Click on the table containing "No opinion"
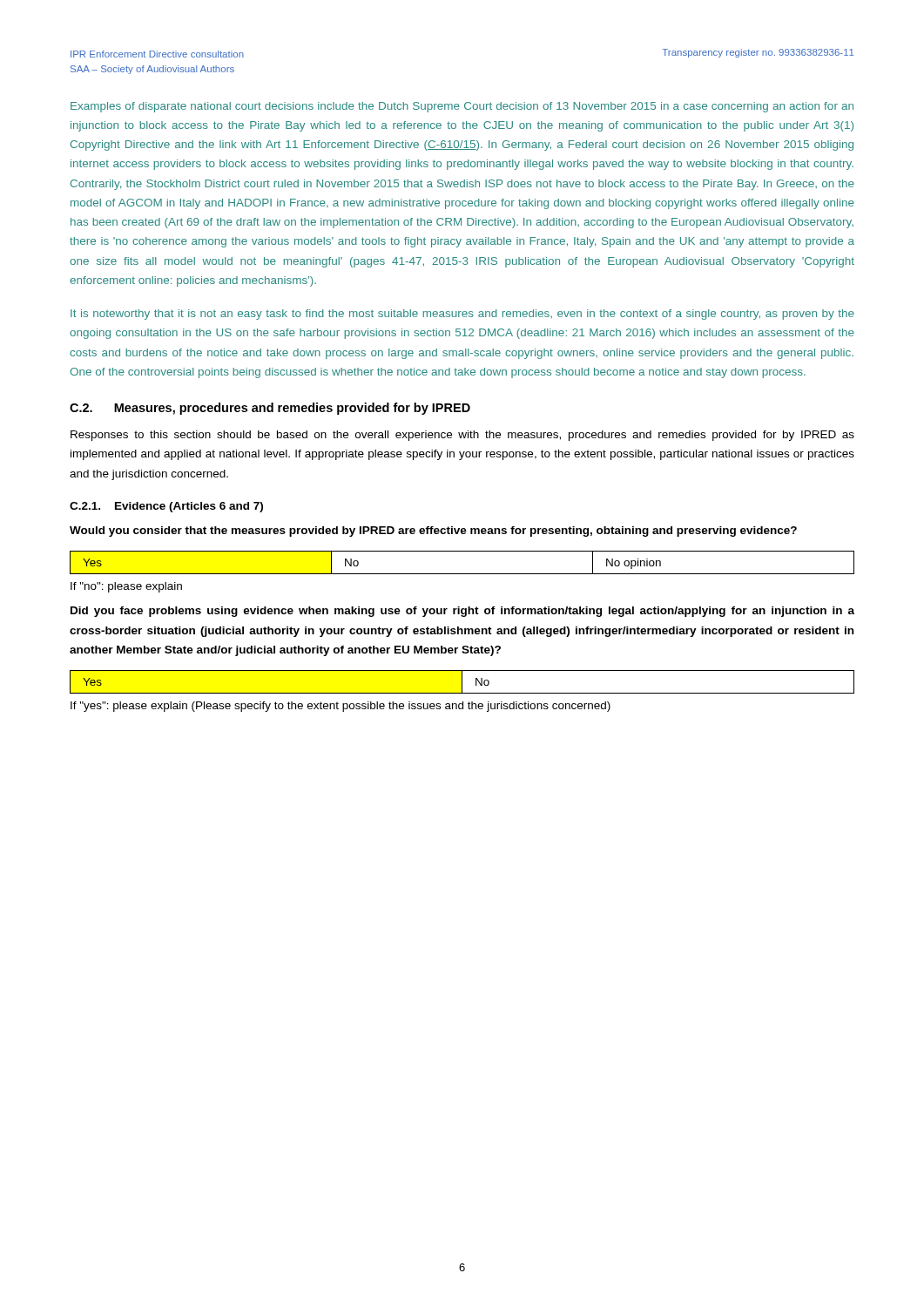Screen dimensions: 1307x924 tap(462, 563)
